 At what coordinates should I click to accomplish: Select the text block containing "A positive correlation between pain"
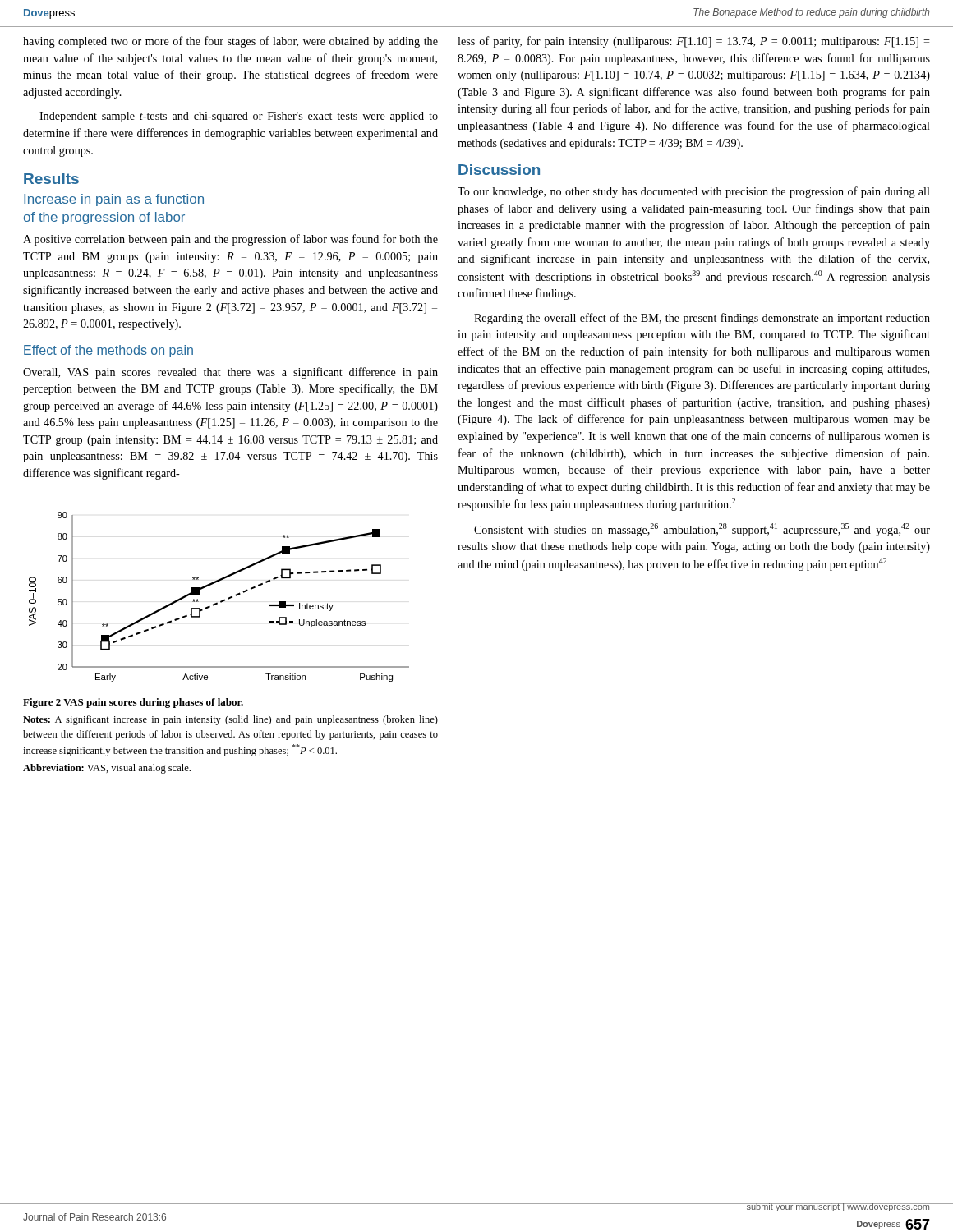coord(230,282)
